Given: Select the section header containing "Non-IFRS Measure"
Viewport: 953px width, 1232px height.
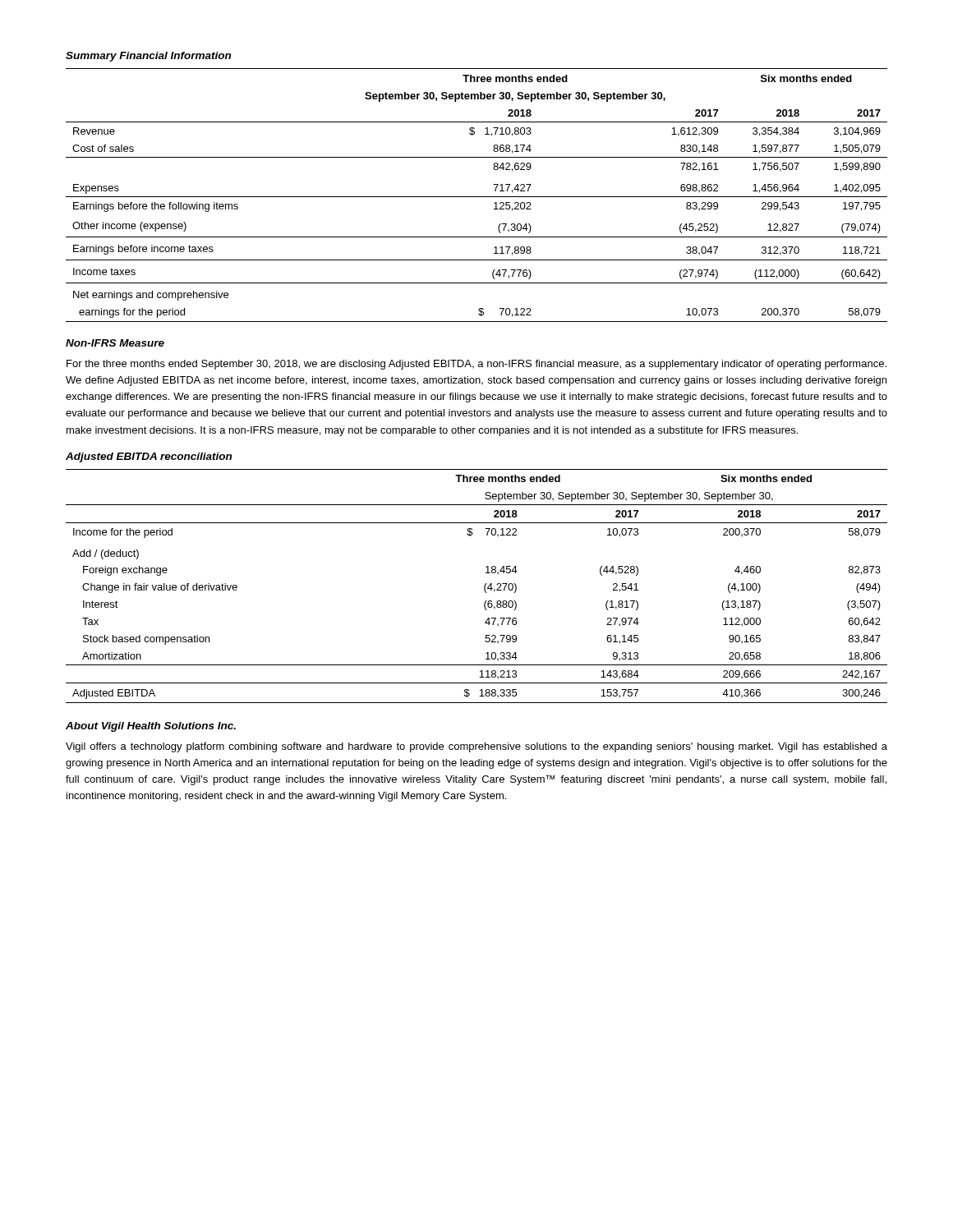Looking at the screenshot, I should pyautogui.click(x=115, y=343).
